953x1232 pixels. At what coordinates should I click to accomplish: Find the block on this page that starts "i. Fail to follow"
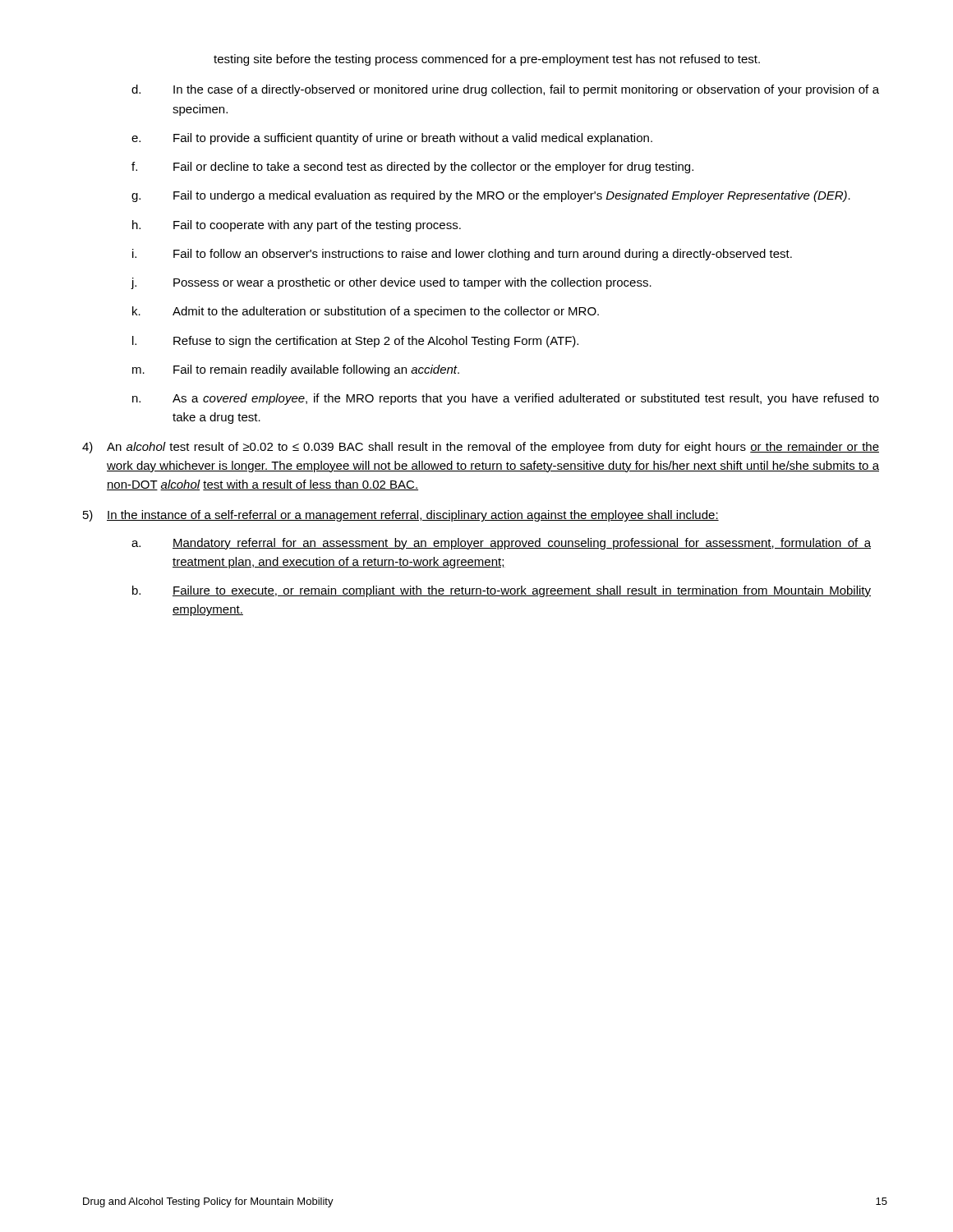[x=485, y=253]
